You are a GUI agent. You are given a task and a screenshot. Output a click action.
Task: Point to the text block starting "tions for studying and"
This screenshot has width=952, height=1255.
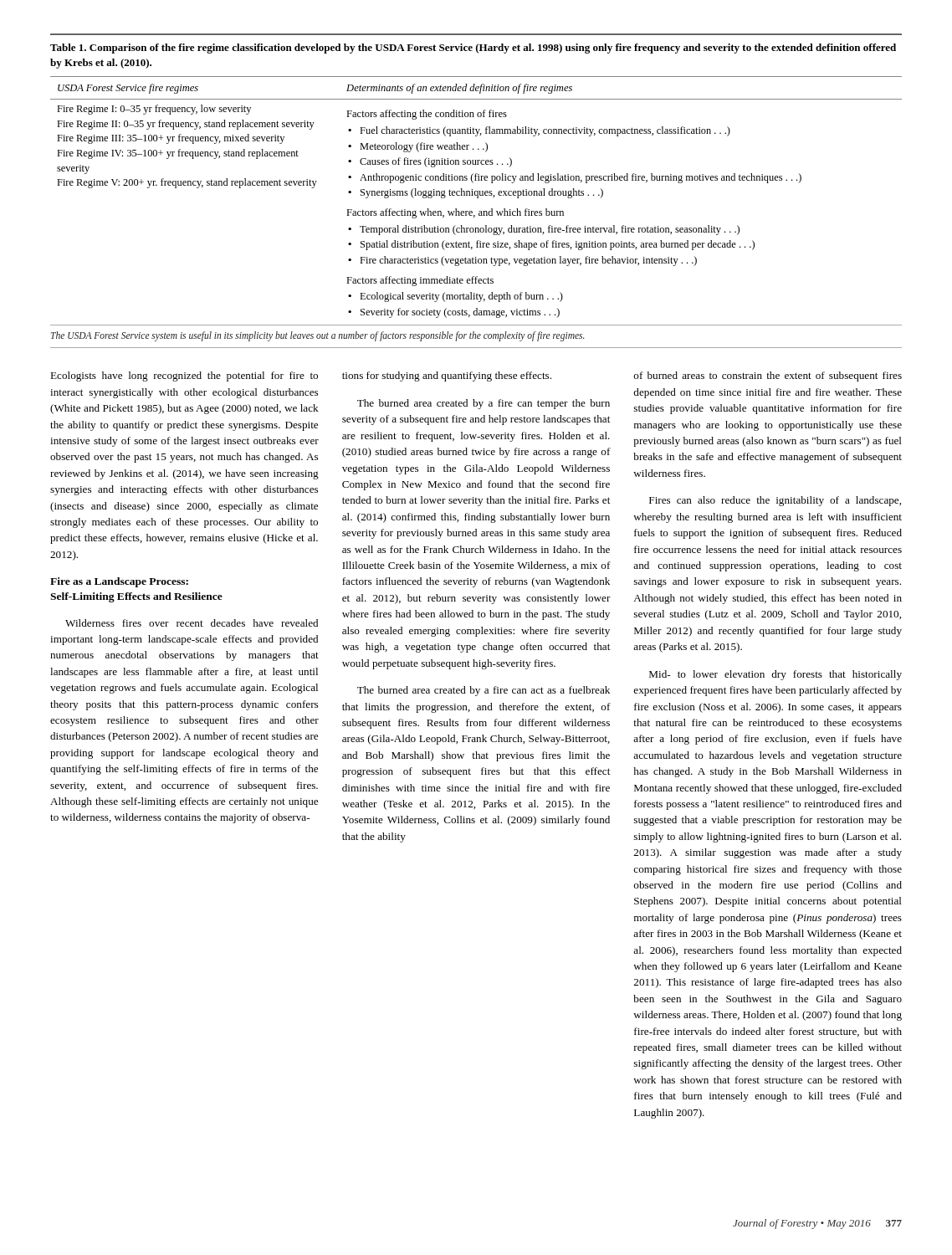(x=476, y=606)
